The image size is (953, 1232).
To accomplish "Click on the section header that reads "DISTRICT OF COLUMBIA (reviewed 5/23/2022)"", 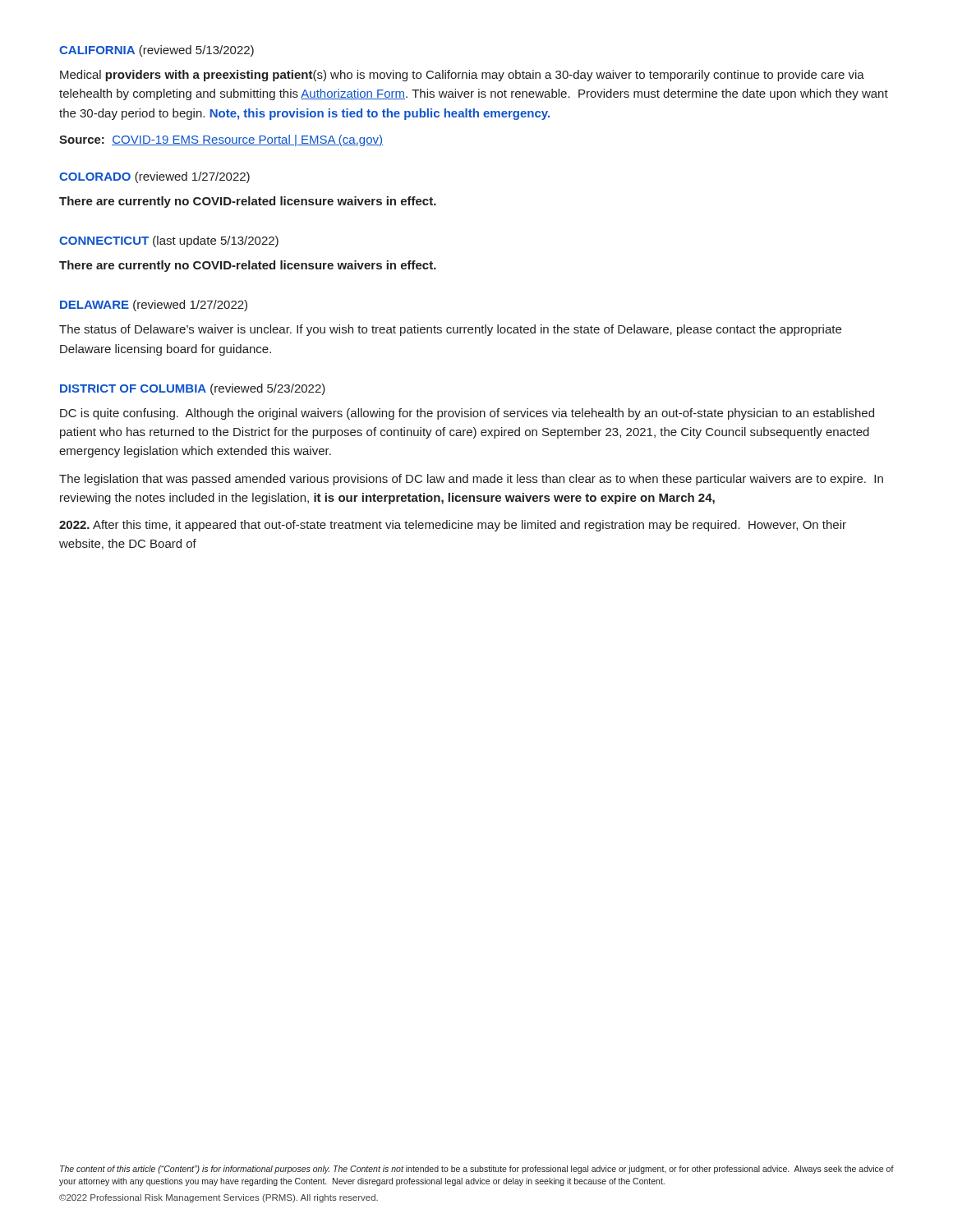I will (x=192, y=388).
